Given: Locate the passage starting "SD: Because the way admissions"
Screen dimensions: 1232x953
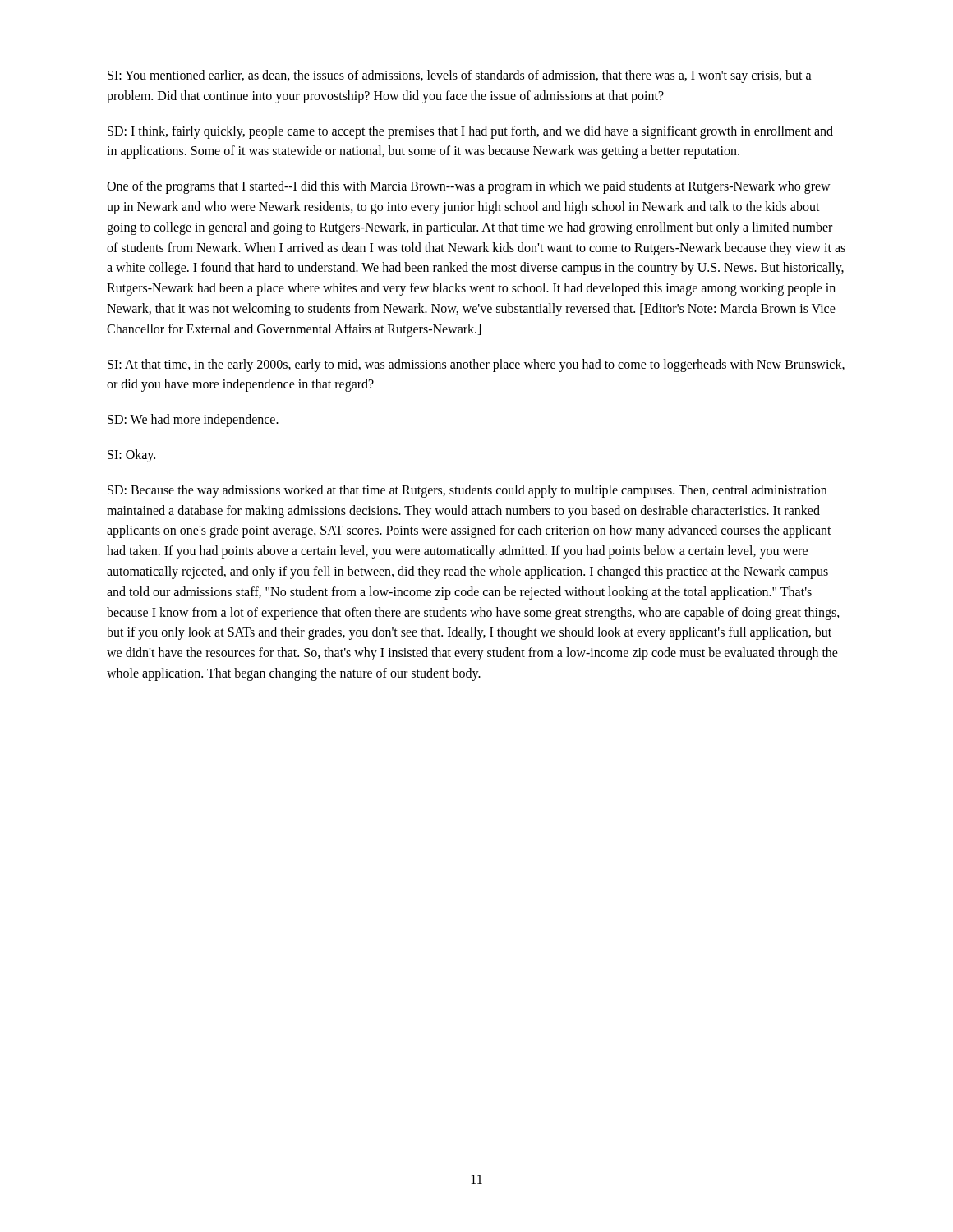Looking at the screenshot, I should 473,581.
